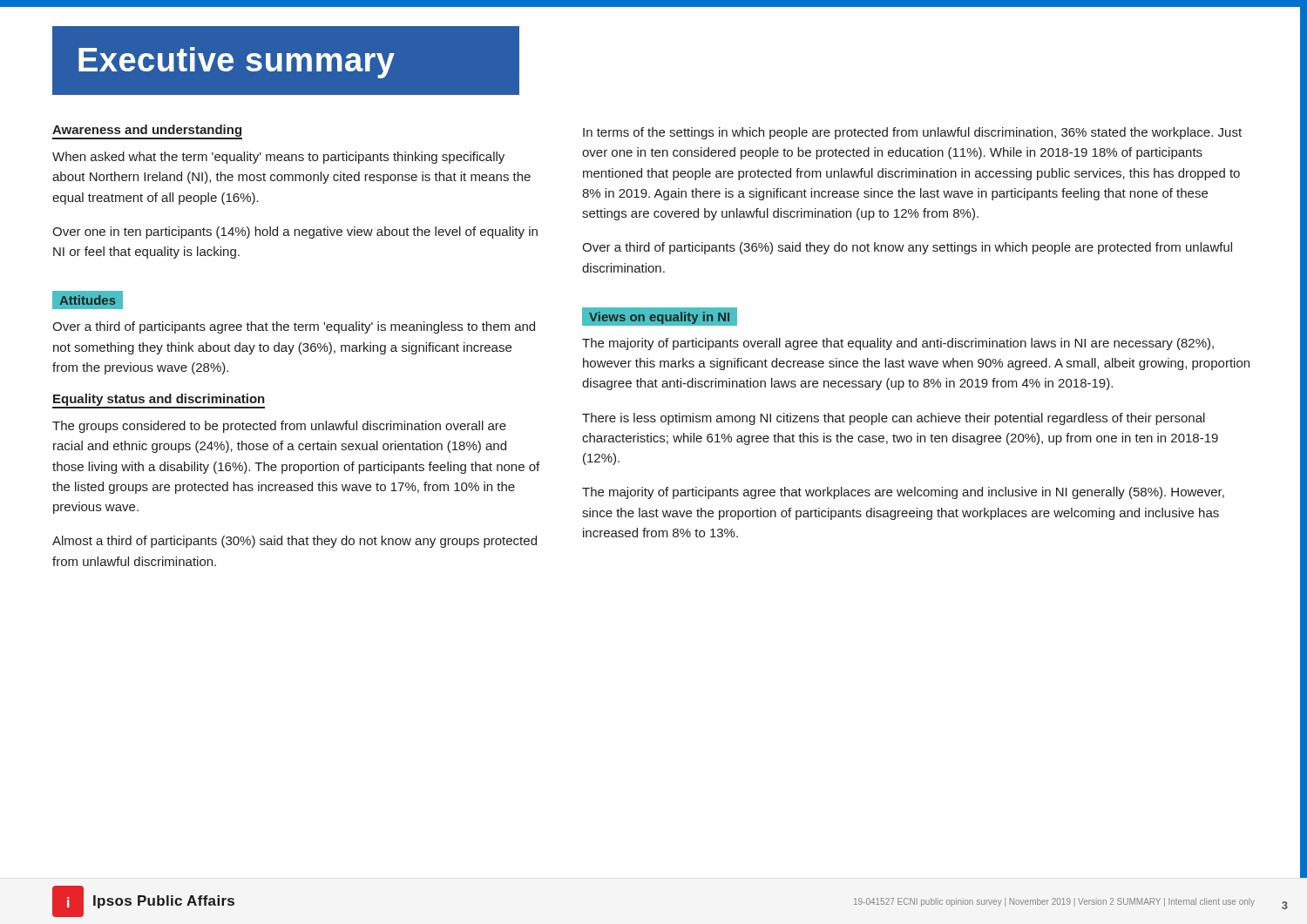Point to the text starting "The majority of participants overall"
This screenshot has width=1307, height=924.
coord(916,363)
